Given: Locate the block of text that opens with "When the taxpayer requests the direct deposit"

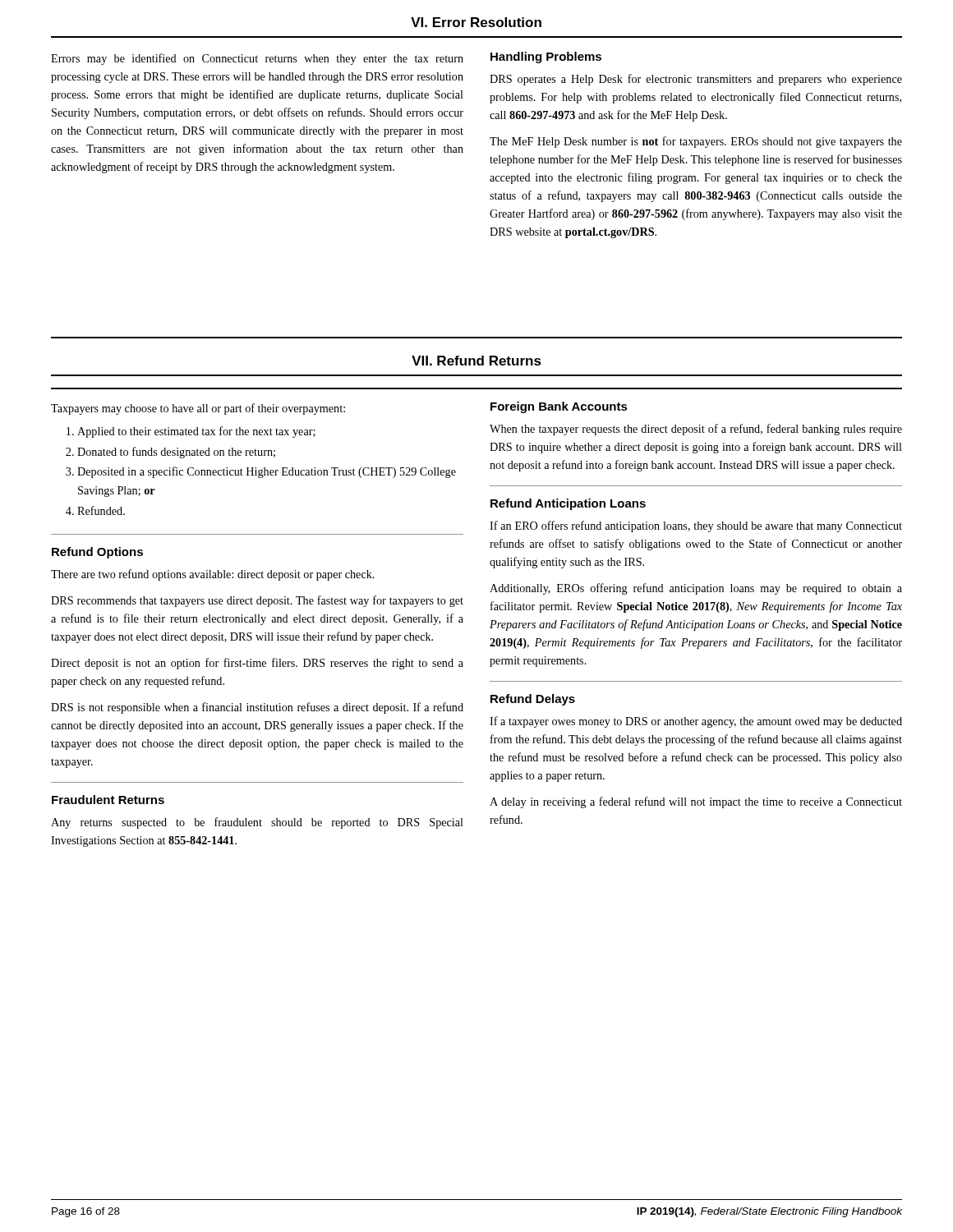Looking at the screenshot, I should (x=696, y=447).
